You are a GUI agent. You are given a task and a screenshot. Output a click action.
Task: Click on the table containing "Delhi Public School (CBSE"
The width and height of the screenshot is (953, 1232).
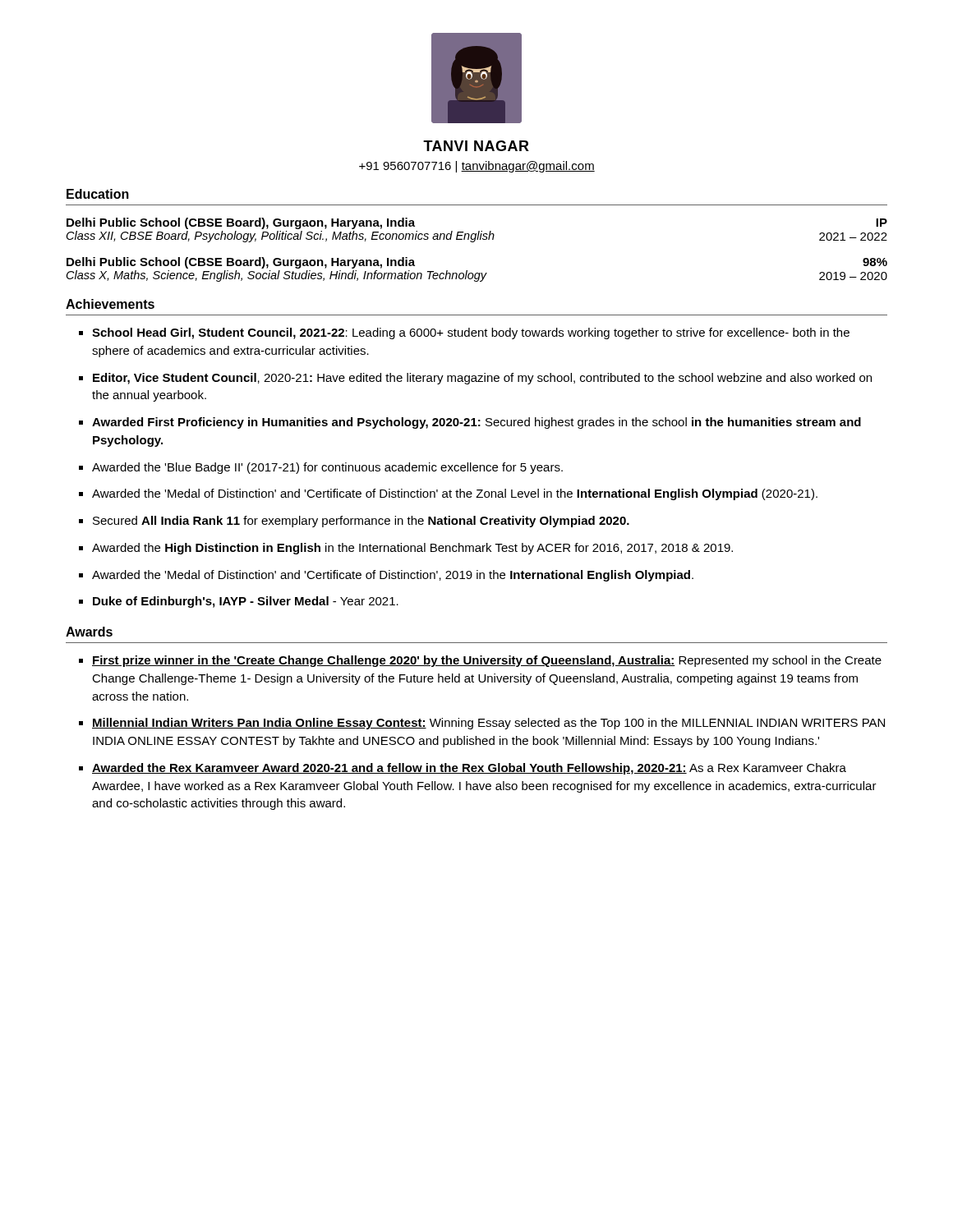(476, 249)
